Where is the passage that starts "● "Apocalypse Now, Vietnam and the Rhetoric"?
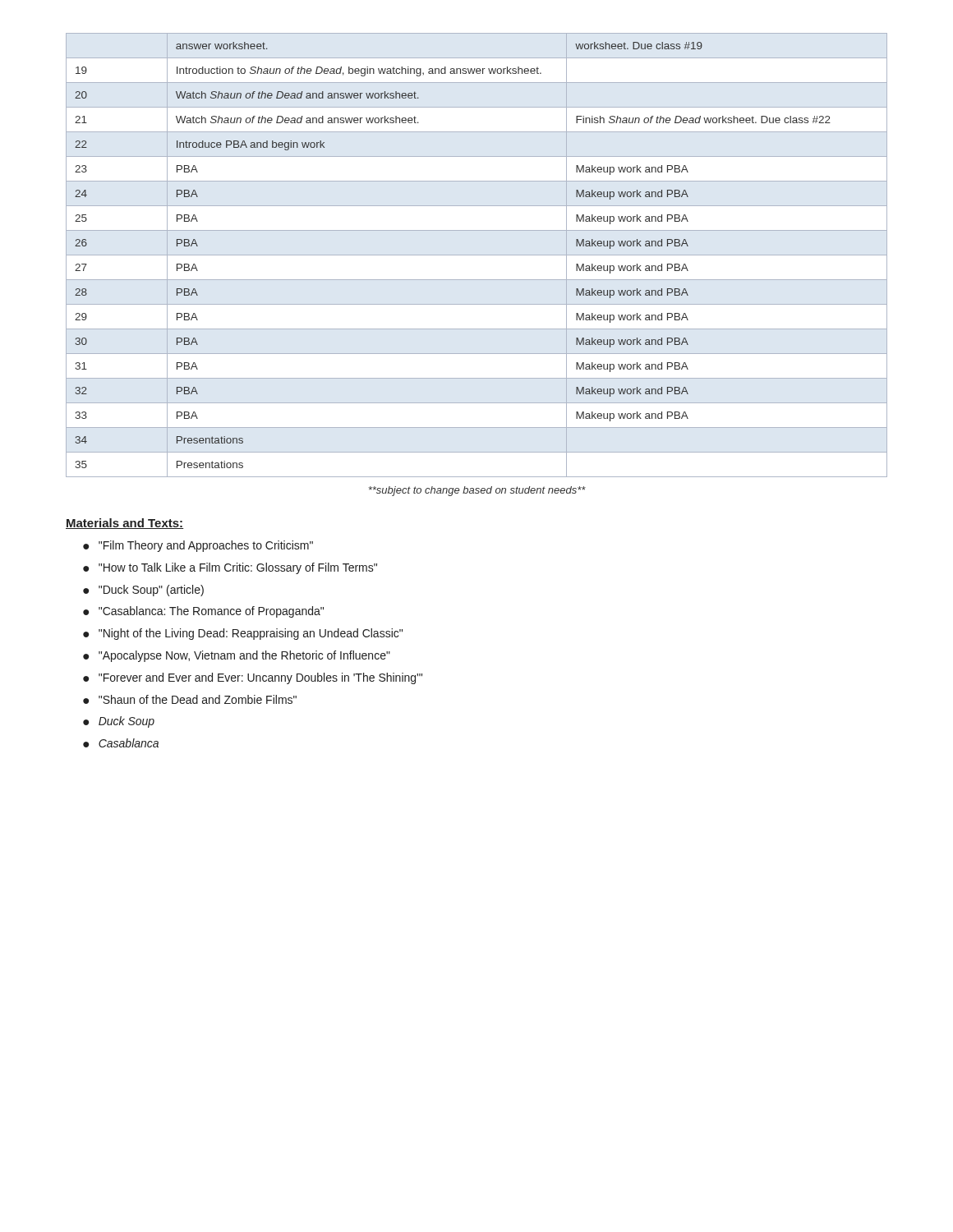953x1232 pixels. coord(236,657)
